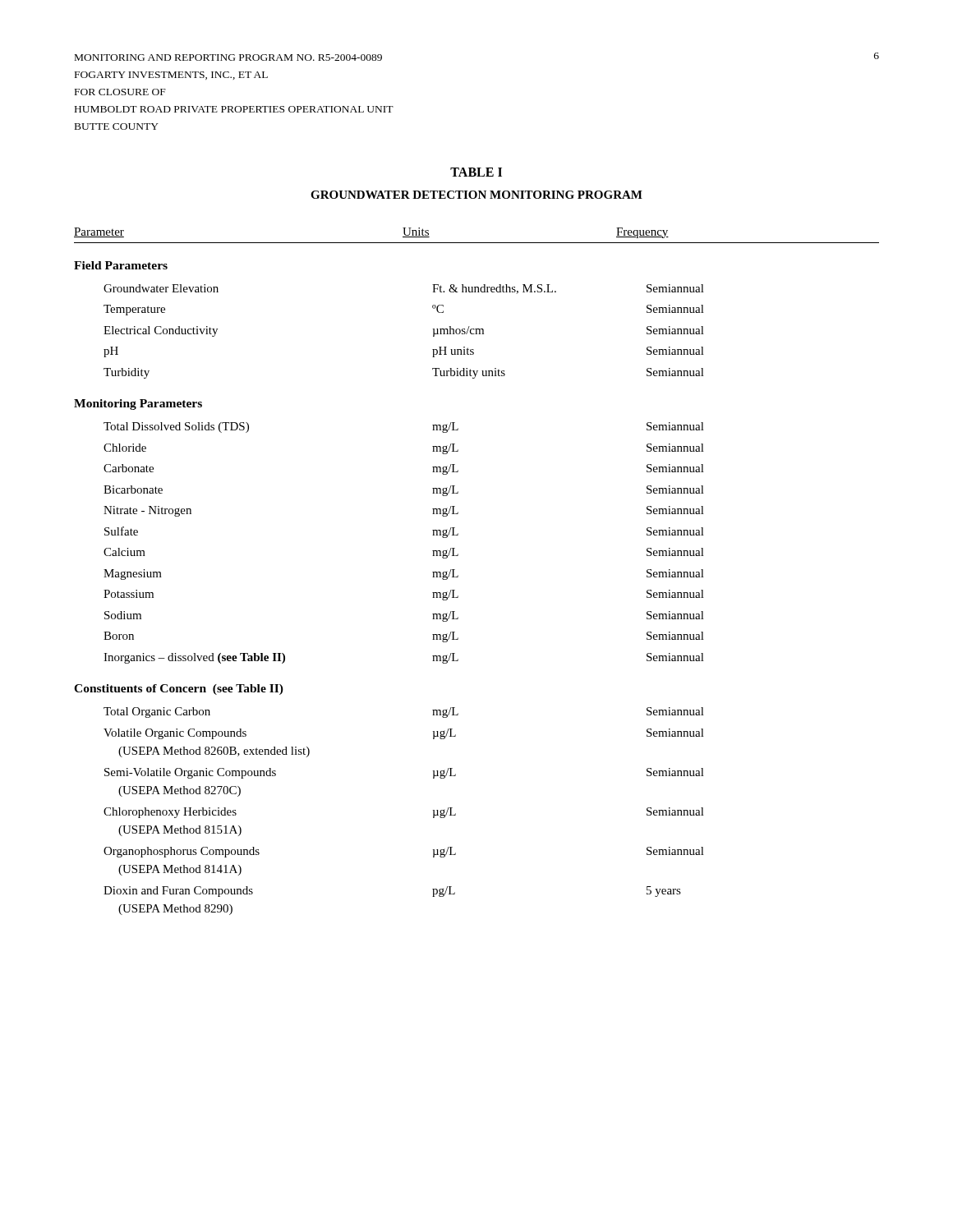This screenshot has height=1232, width=953.
Task: Select the title that says "TABLE I"
Action: (476, 172)
